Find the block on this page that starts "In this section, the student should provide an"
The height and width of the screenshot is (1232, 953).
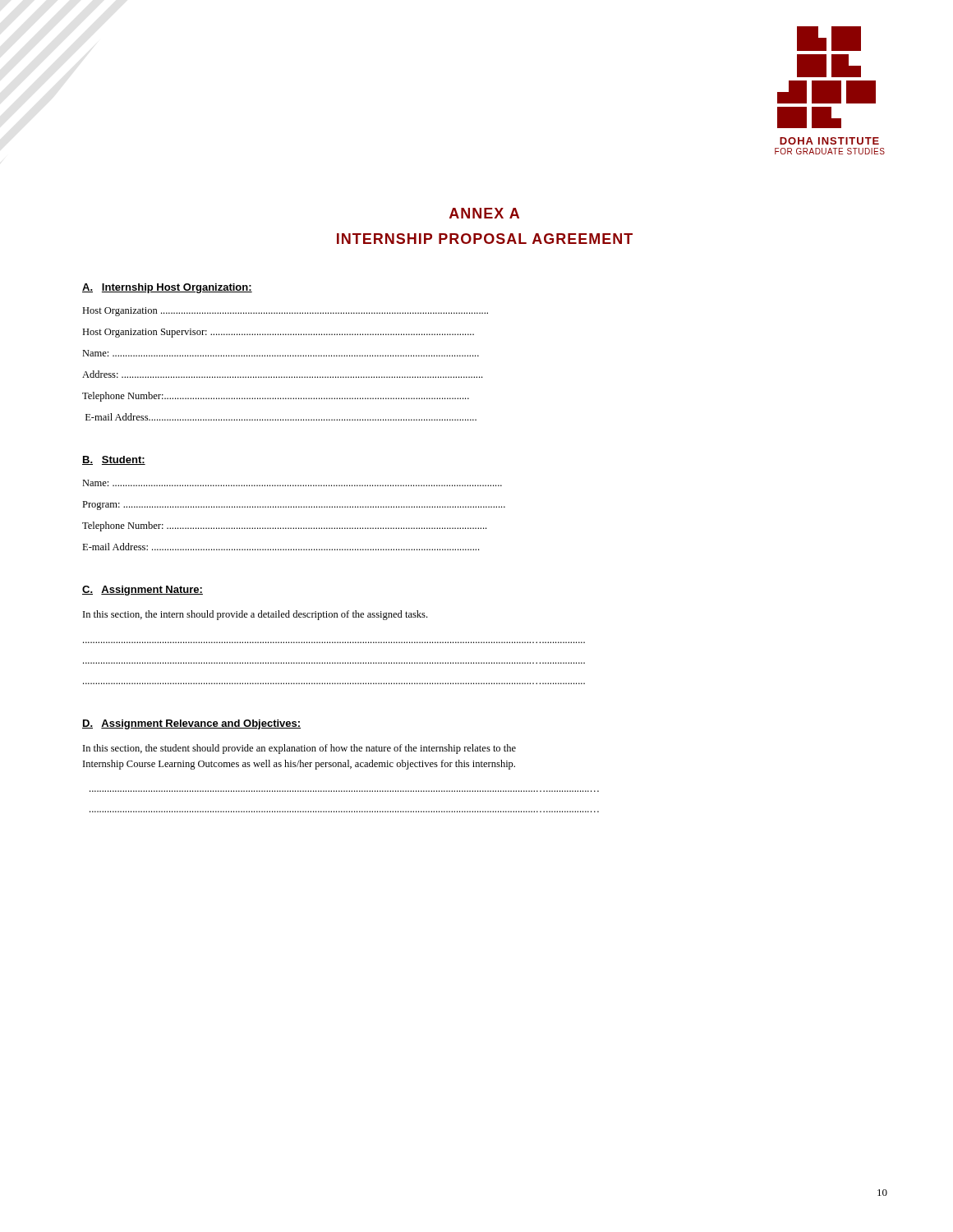[299, 756]
